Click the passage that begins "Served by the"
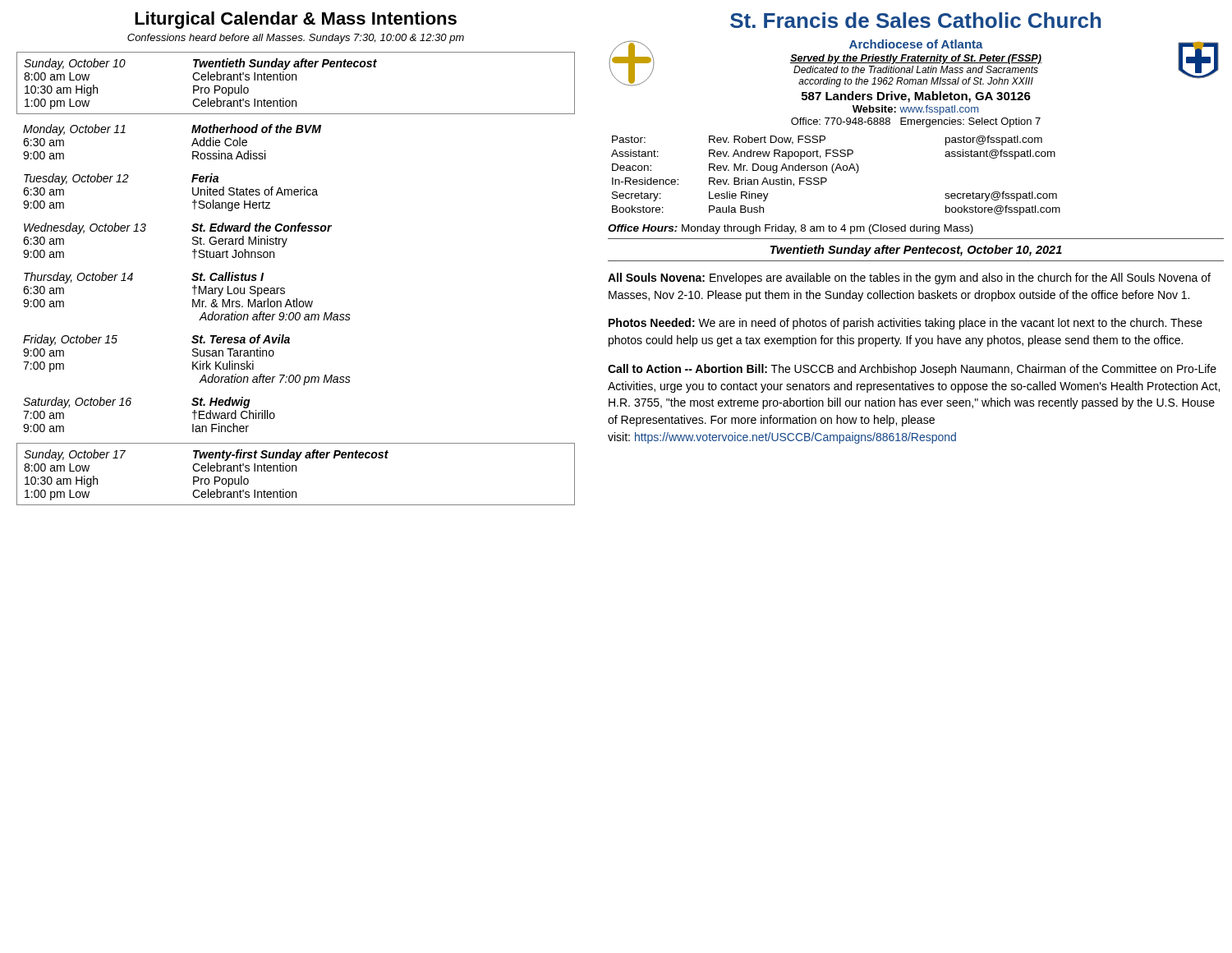This screenshot has width=1232, height=953. pos(916,58)
